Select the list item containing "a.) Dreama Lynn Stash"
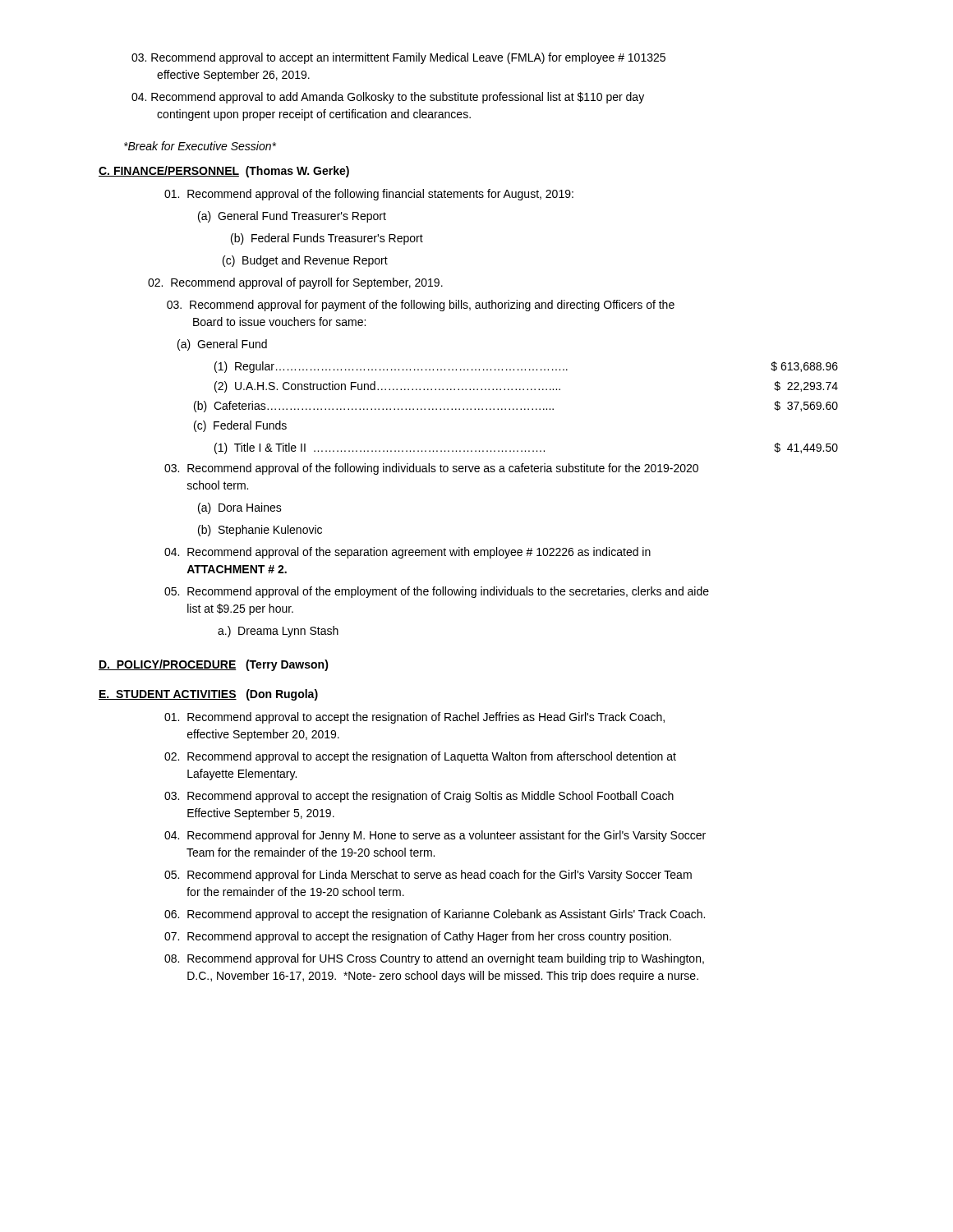The height and width of the screenshot is (1232, 953). point(278,631)
